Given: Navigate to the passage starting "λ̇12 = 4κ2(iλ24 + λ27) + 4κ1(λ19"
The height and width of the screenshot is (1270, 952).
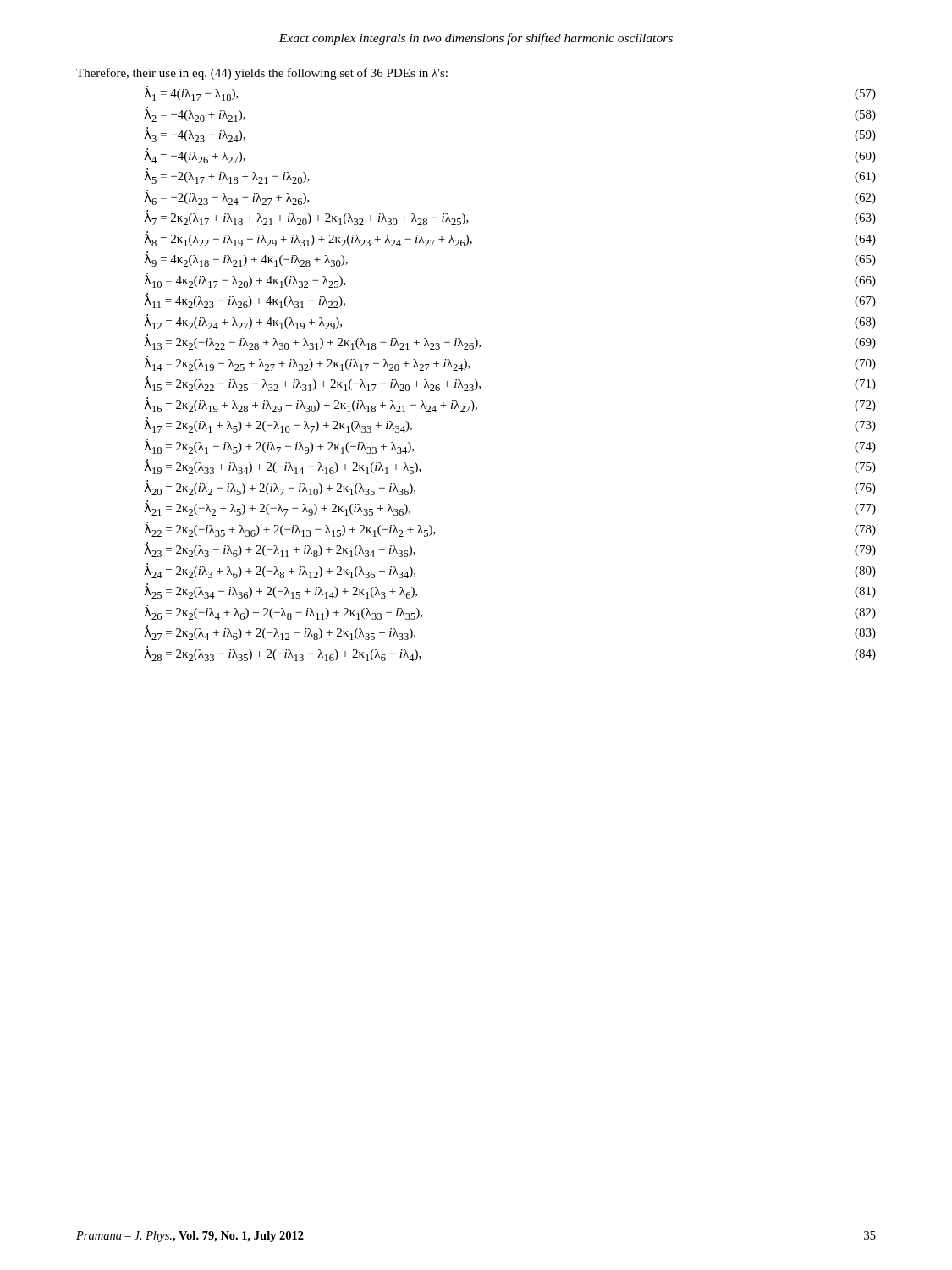Looking at the screenshot, I should [246, 323].
